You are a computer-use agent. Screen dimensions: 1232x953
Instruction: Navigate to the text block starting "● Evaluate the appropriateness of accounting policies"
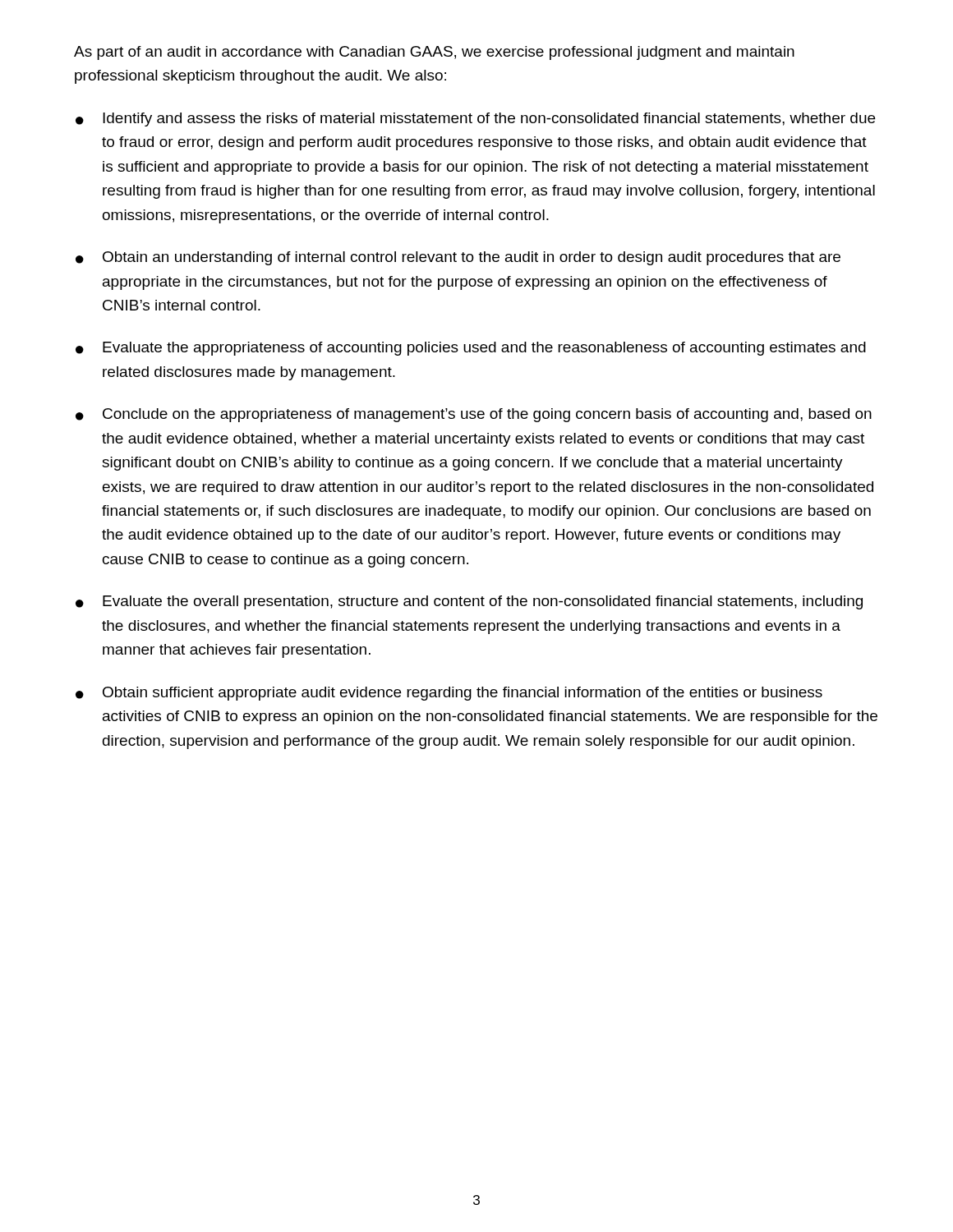click(x=476, y=360)
